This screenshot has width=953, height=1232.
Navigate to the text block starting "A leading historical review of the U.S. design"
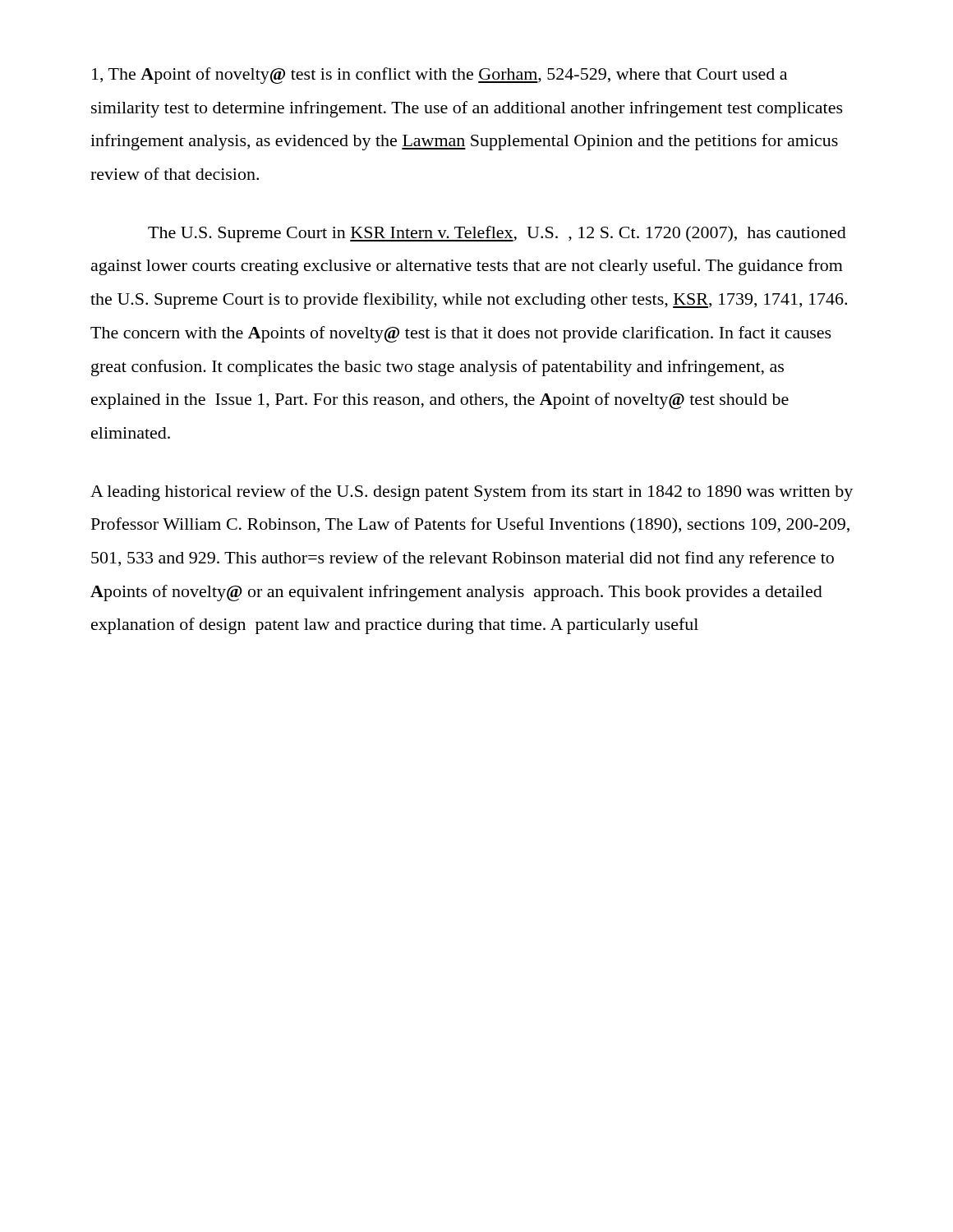point(472,557)
